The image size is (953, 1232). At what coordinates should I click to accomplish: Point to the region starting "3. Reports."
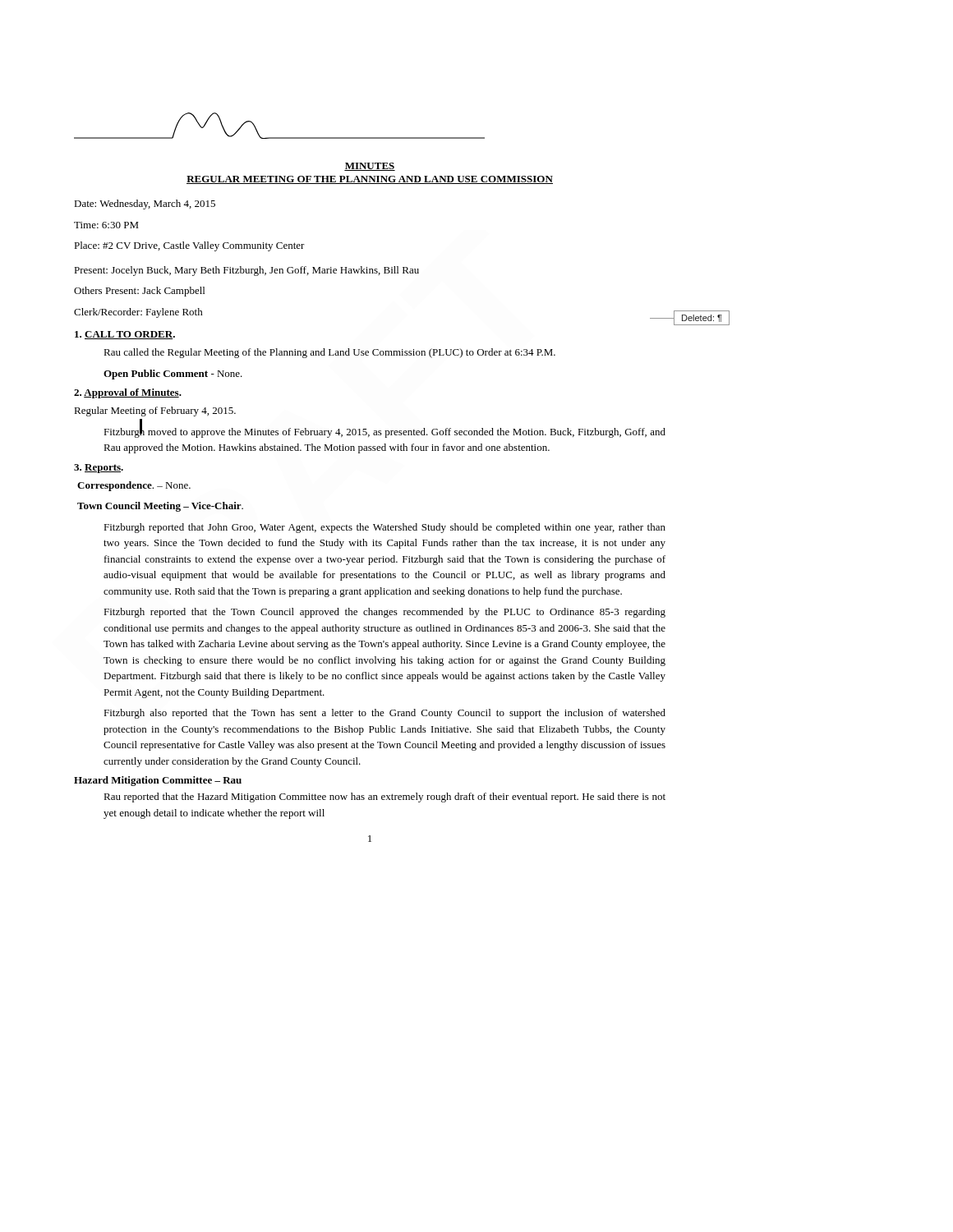pyautogui.click(x=99, y=467)
